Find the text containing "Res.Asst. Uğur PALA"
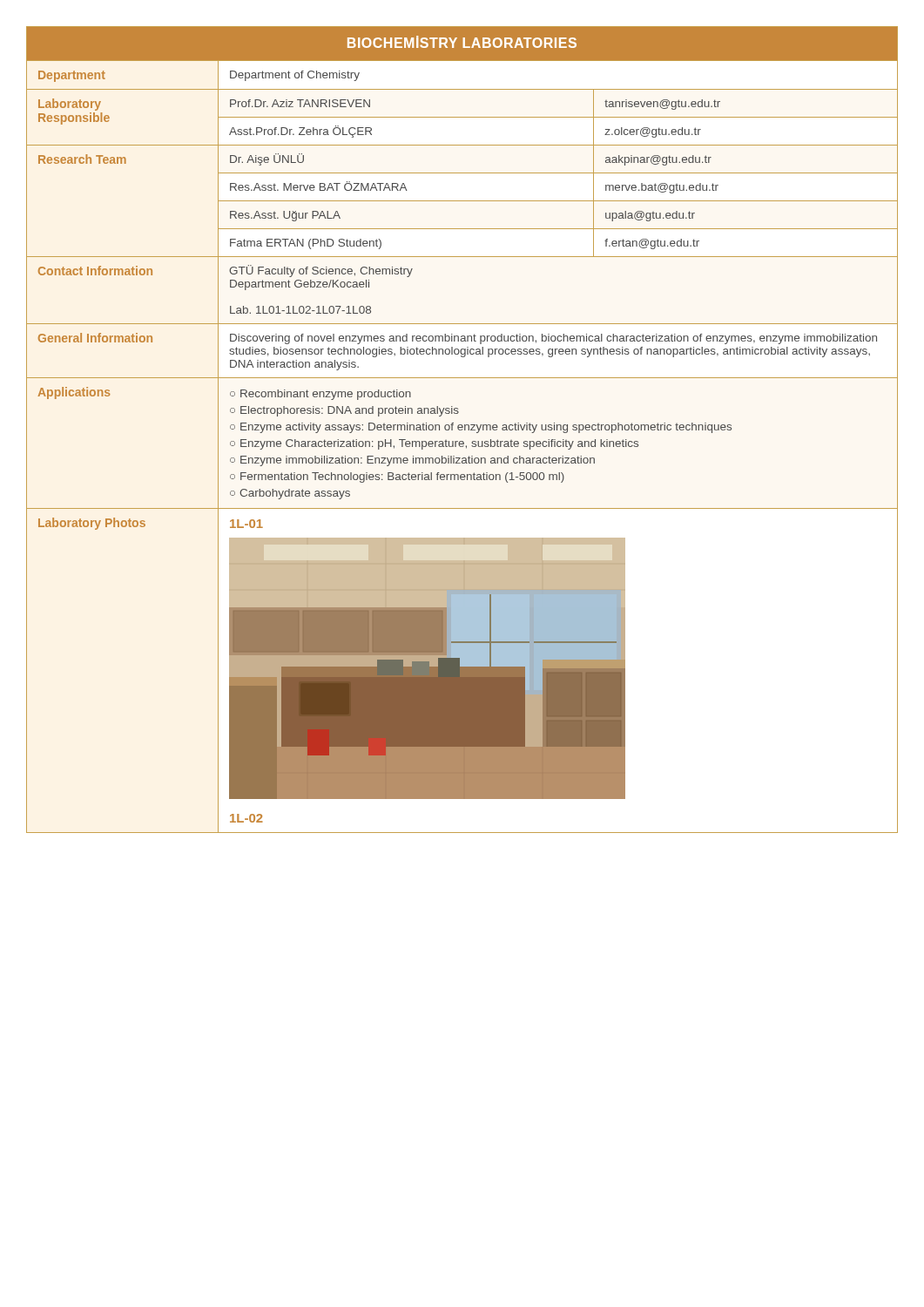The image size is (924, 1307). (285, 215)
